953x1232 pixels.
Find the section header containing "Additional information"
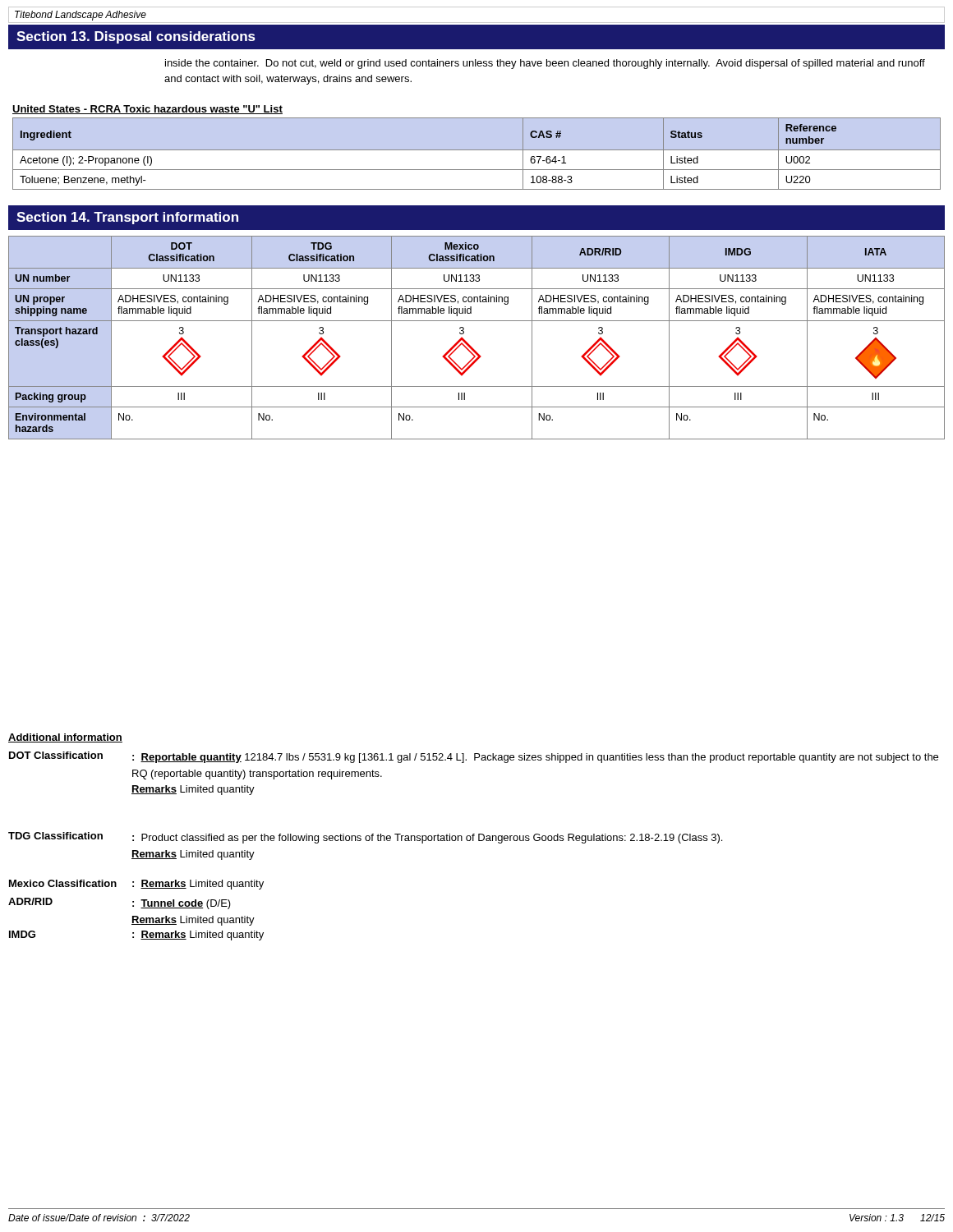65,737
